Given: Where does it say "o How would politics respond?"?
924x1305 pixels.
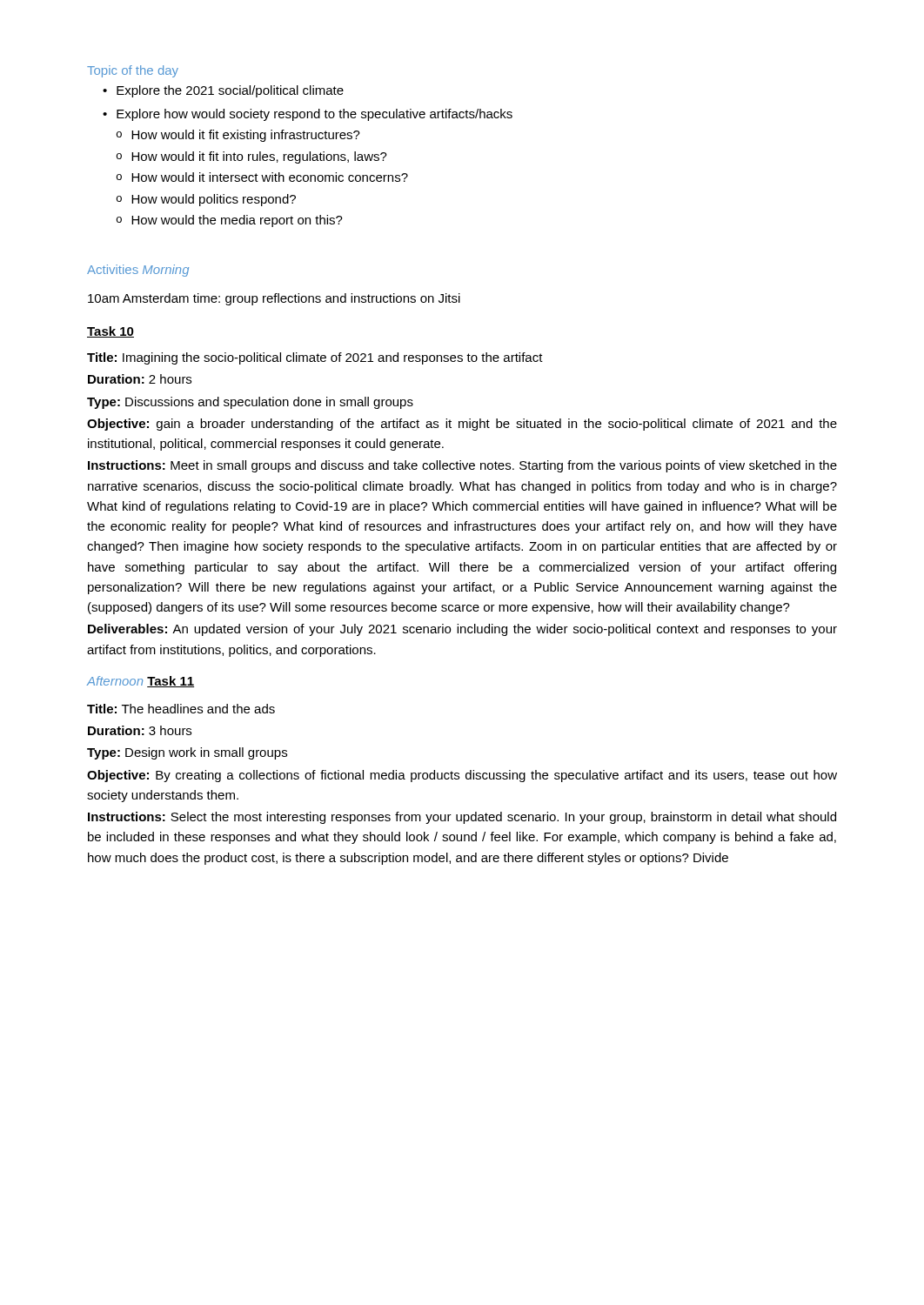Looking at the screenshot, I should (x=206, y=199).
